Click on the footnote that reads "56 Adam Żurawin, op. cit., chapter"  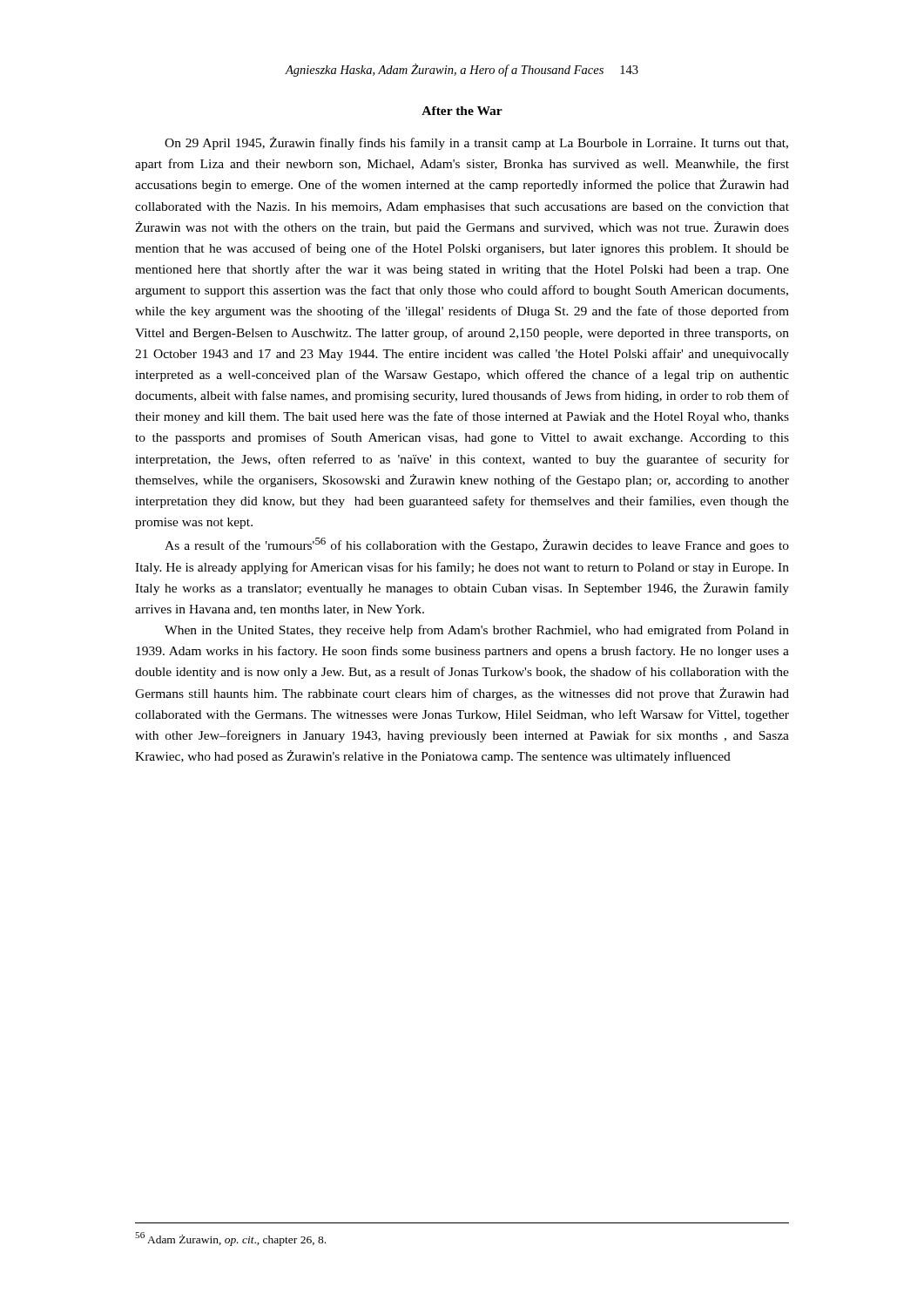pos(230,1239)
